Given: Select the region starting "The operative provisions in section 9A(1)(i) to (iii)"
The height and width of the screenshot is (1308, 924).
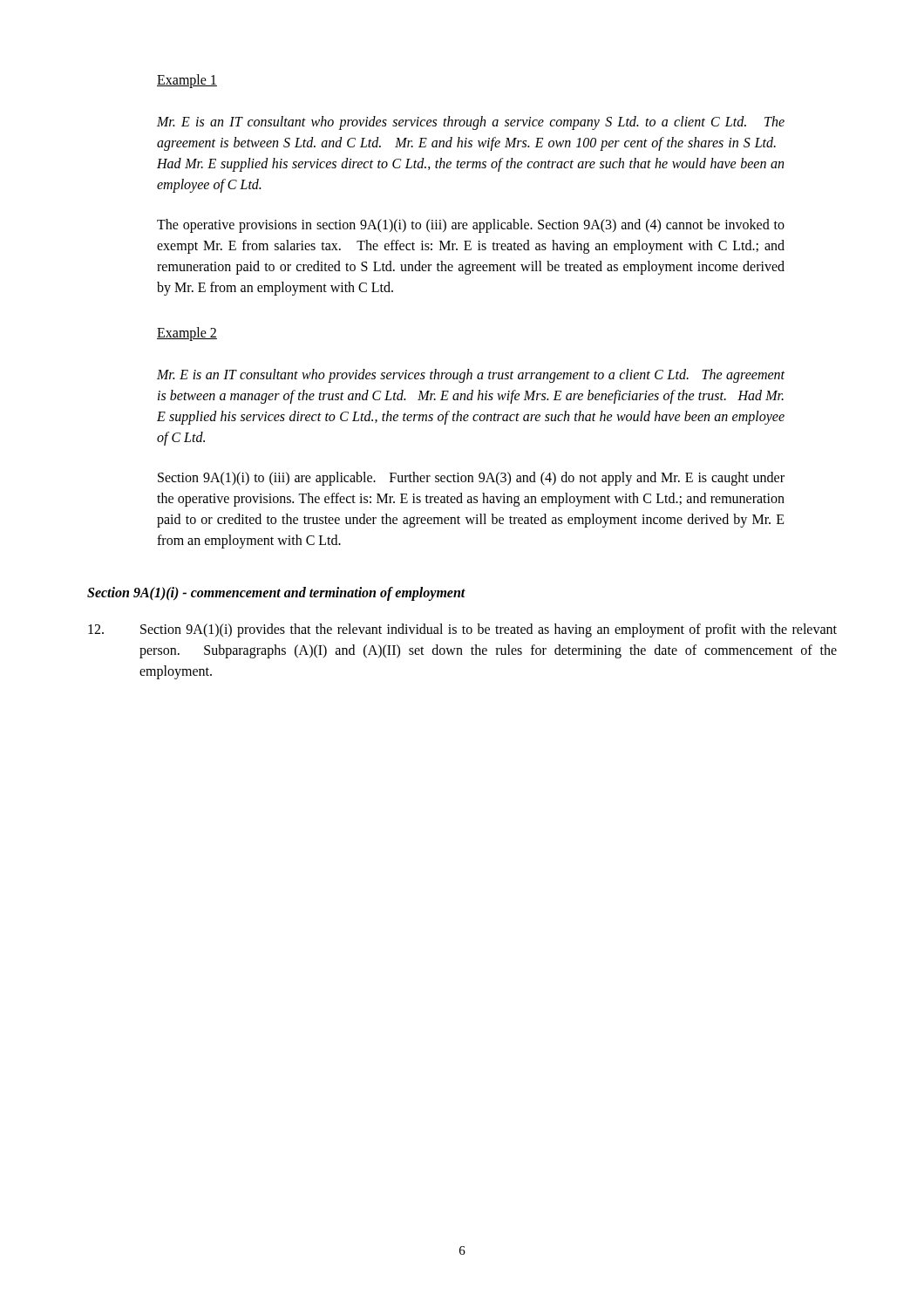Looking at the screenshot, I should click(x=471, y=256).
